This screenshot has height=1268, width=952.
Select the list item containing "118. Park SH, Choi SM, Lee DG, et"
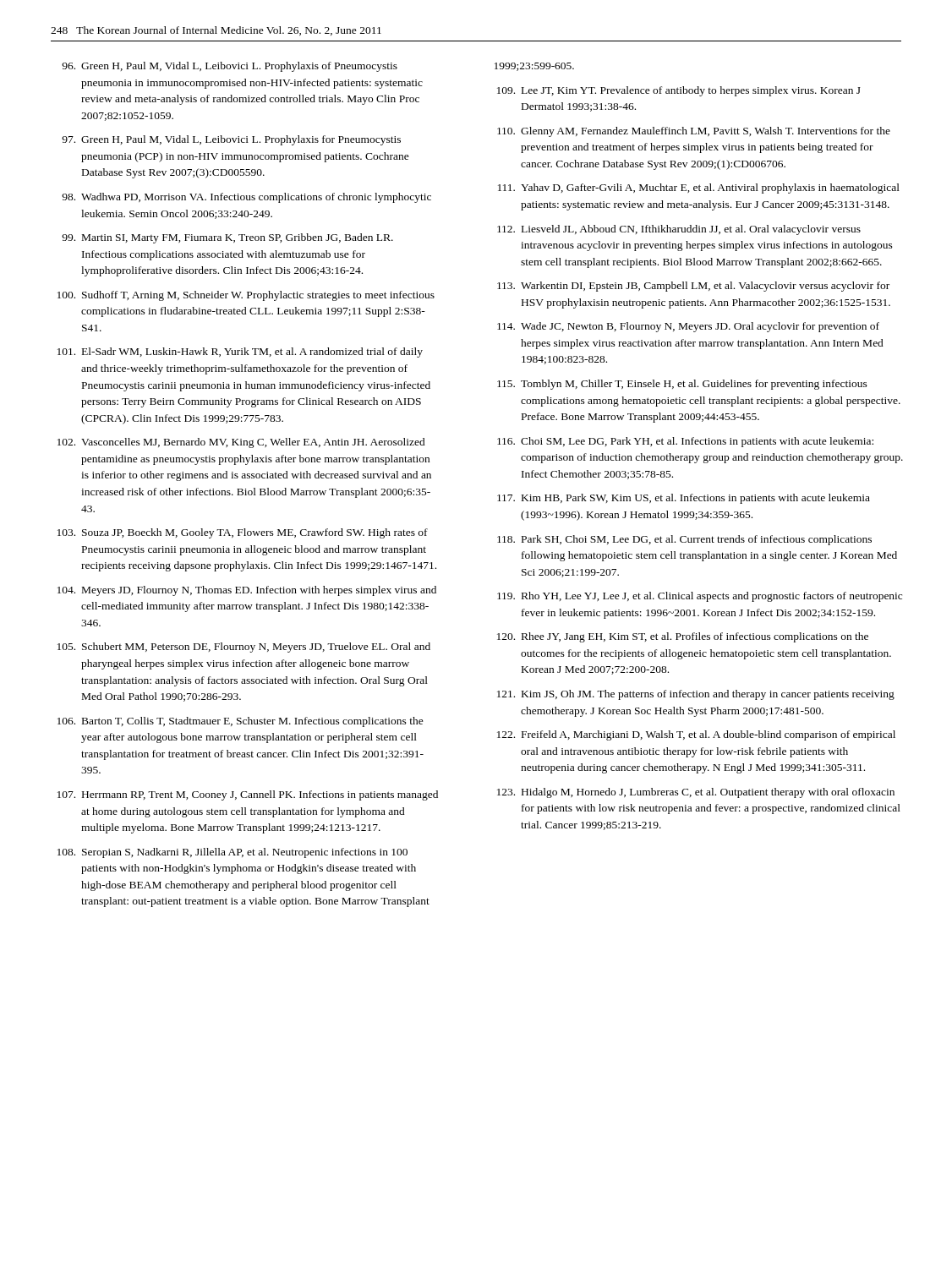[x=698, y=555]
